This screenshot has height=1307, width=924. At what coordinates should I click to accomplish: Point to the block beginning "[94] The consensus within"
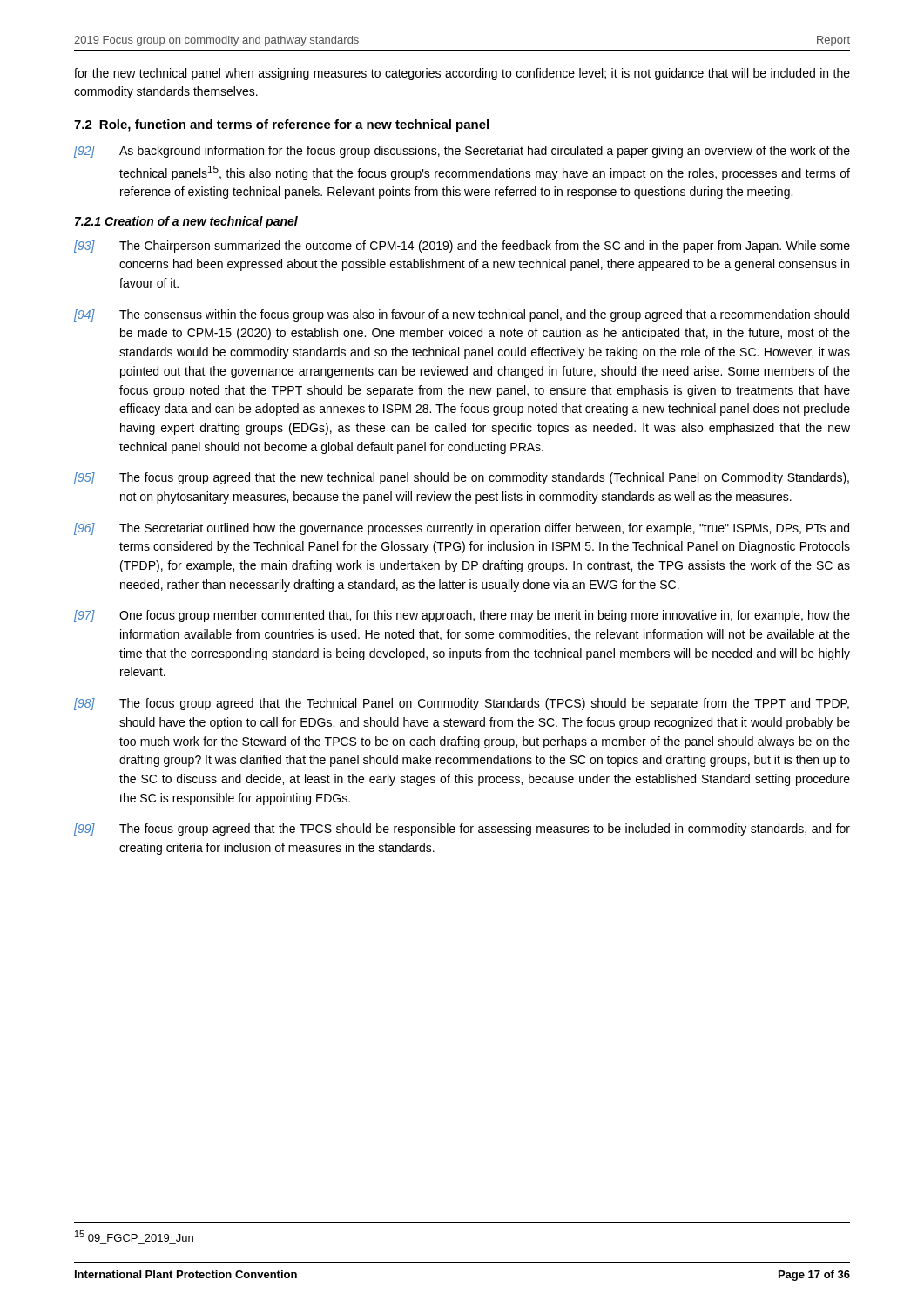pos(462,381)
